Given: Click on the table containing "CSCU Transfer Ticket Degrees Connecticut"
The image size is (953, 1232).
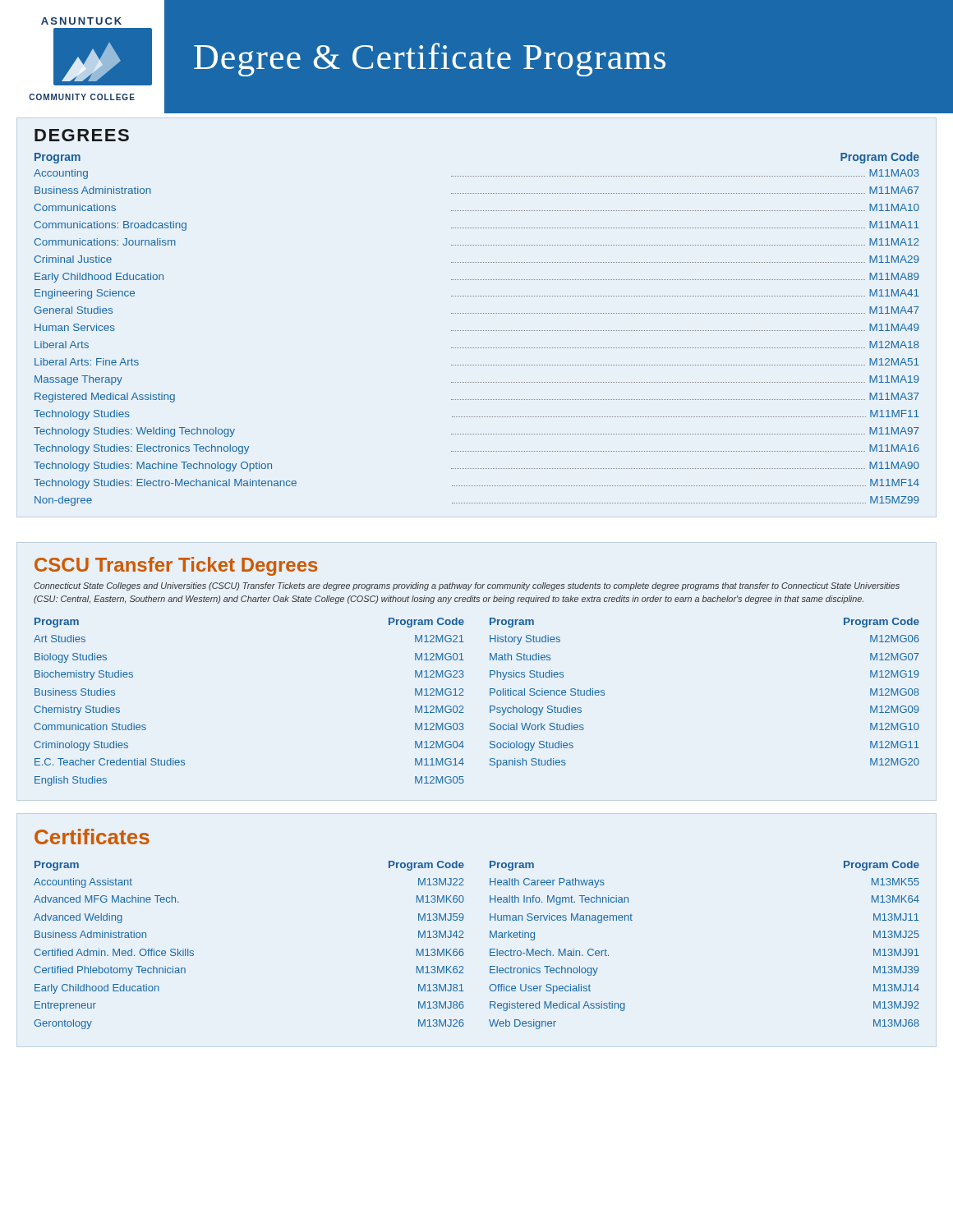Looking at the screenshot, I should [x=476, y=672].
